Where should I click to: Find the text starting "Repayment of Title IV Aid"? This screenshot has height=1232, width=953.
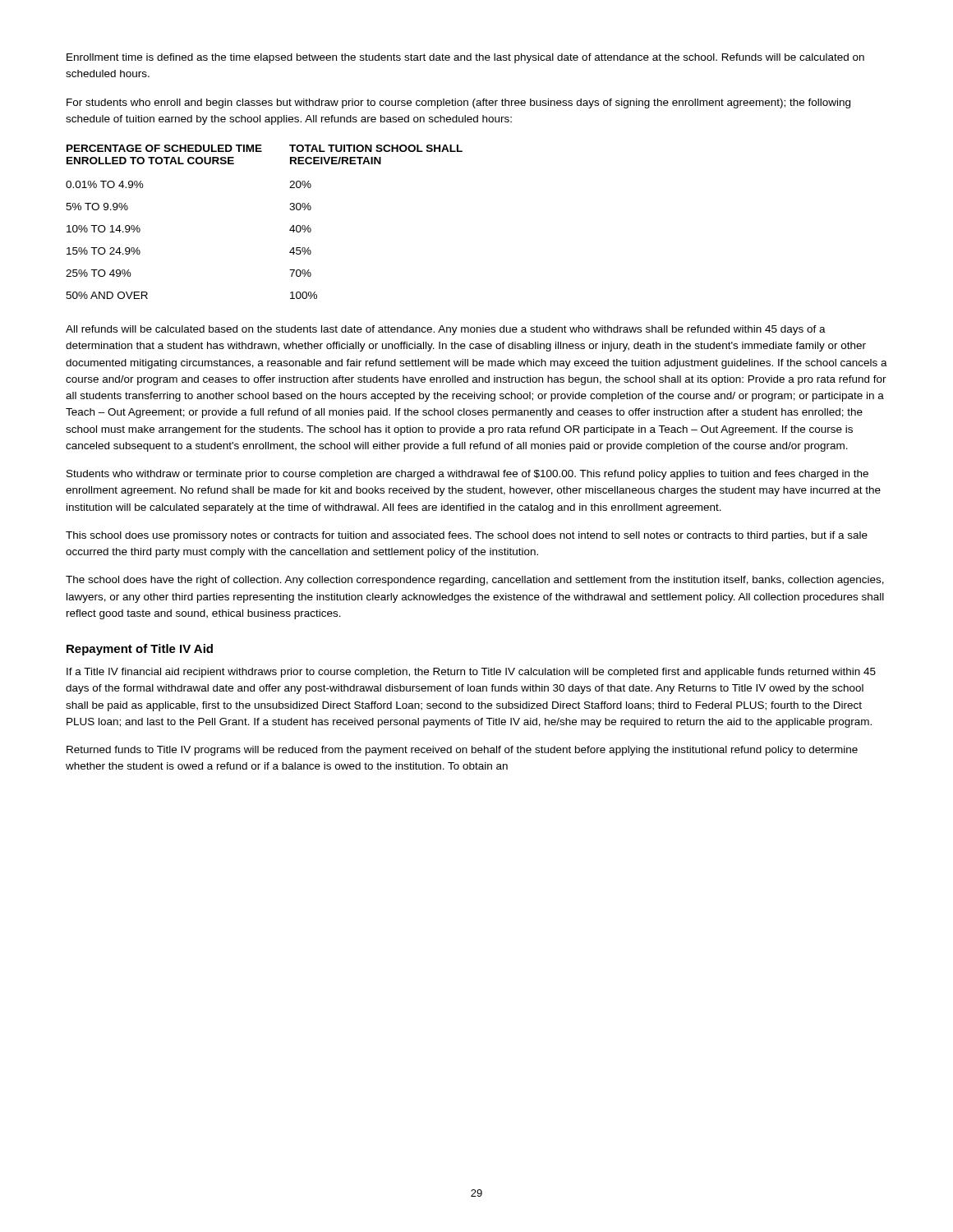pos(140,648)
